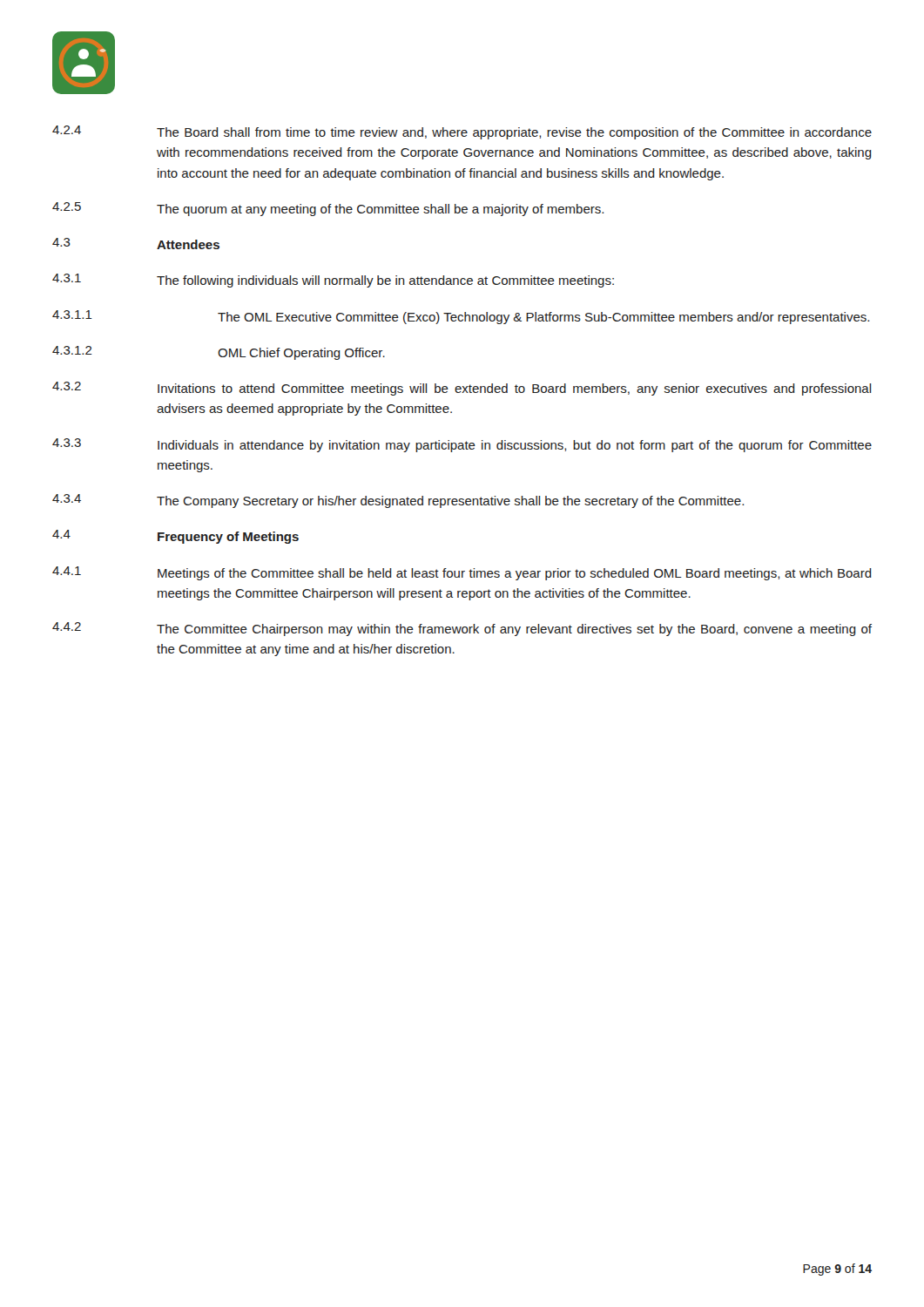Screen dimensions: 1307x924
Task: Click on the list item with the text "4.3.2 Invitations to attend Committee meetings will be"
Action: coord(462,398)
